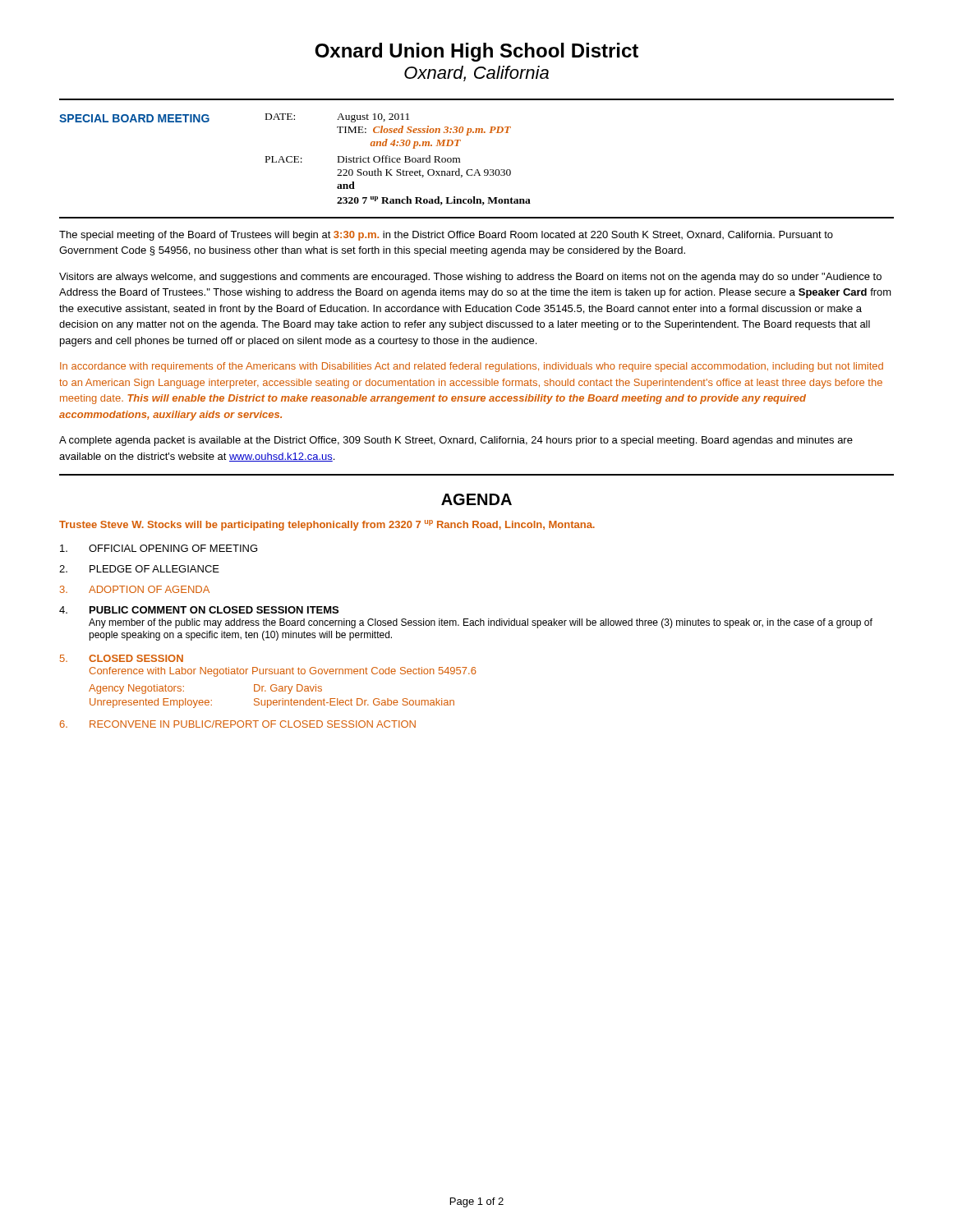Find the block on this page that starts "In accordance with requirements of the Americans with"

pos(471,390)
